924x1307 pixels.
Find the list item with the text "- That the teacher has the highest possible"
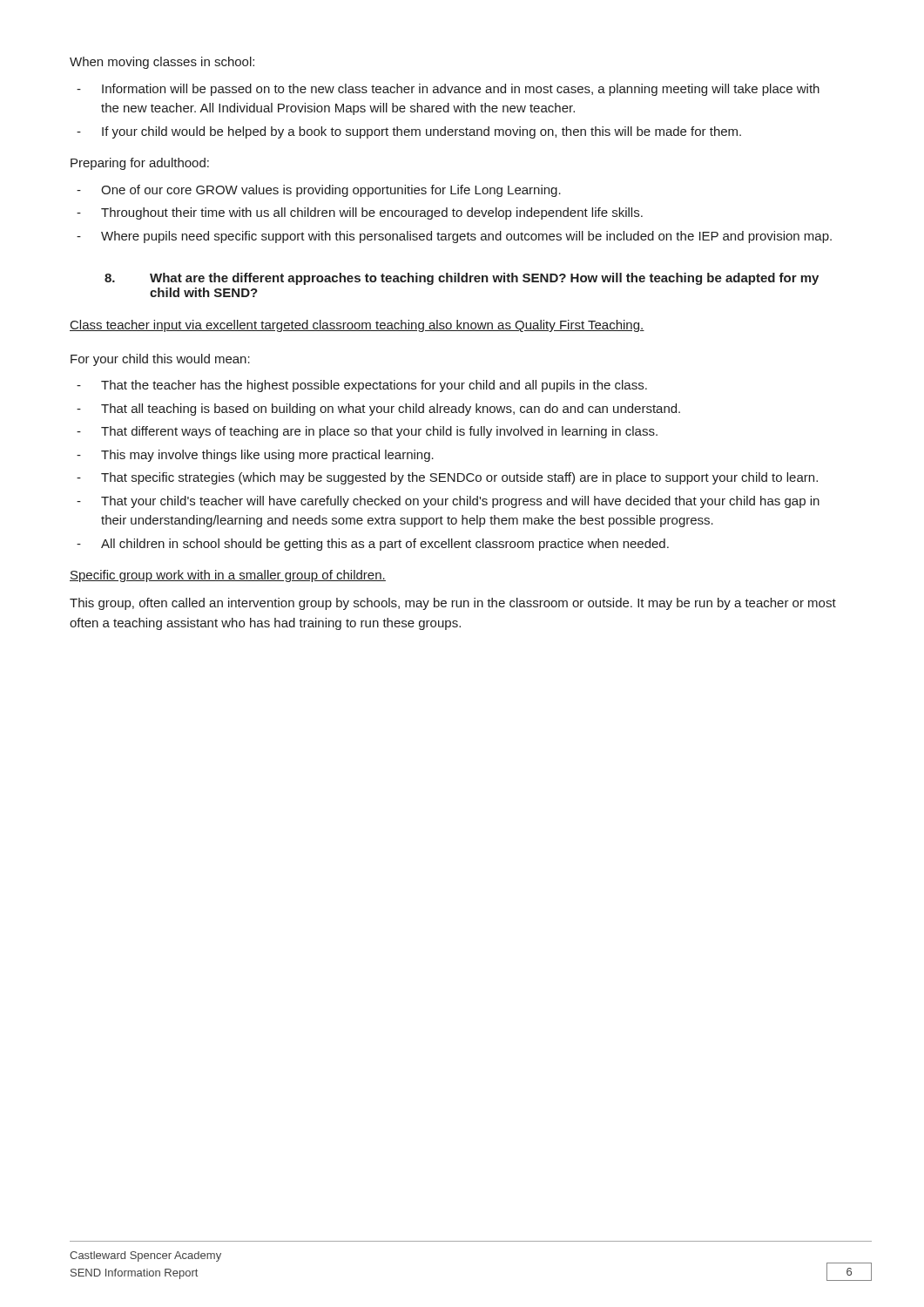tap(453, 385)
